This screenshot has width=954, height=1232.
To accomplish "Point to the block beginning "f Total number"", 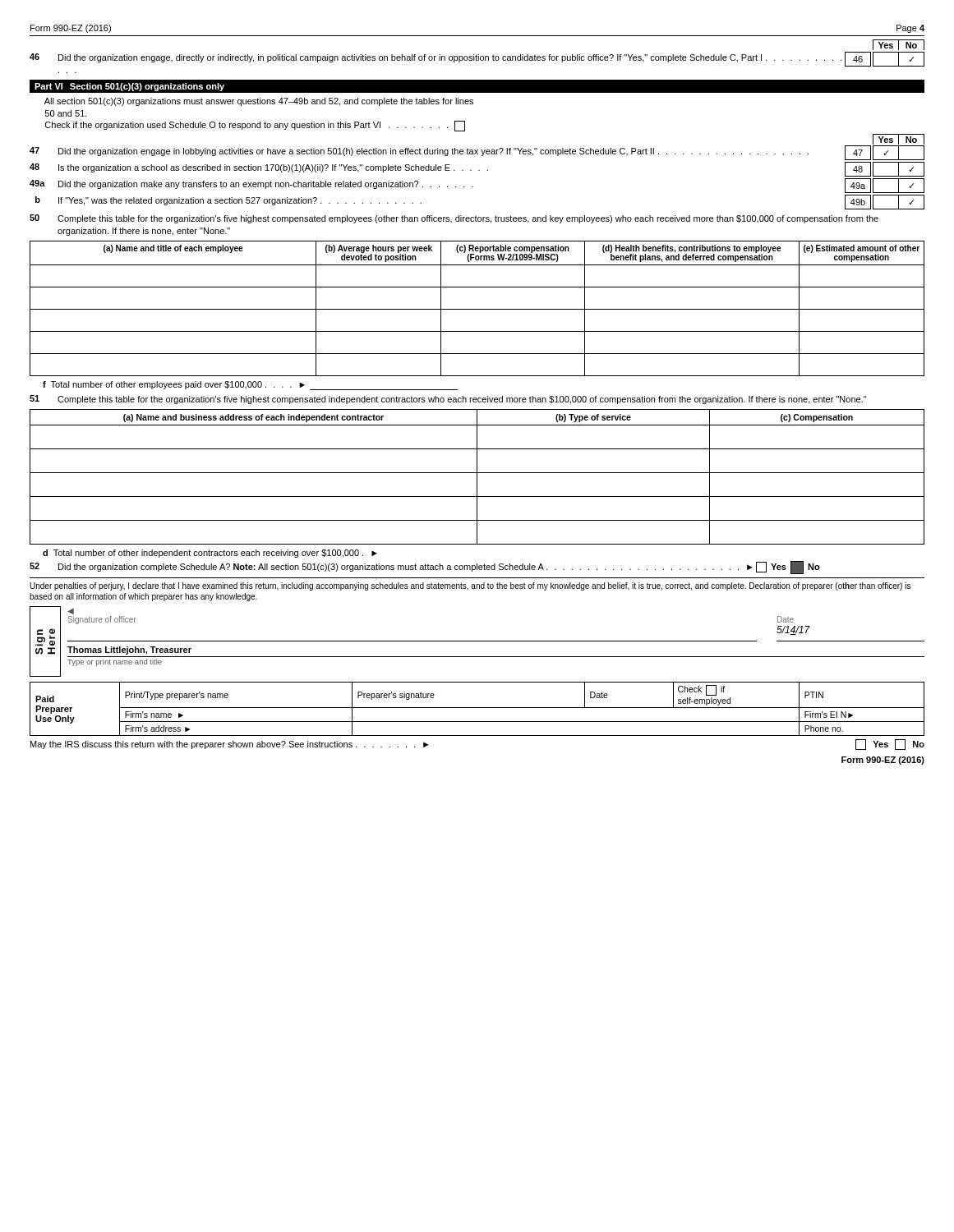I will coord(250,385).
